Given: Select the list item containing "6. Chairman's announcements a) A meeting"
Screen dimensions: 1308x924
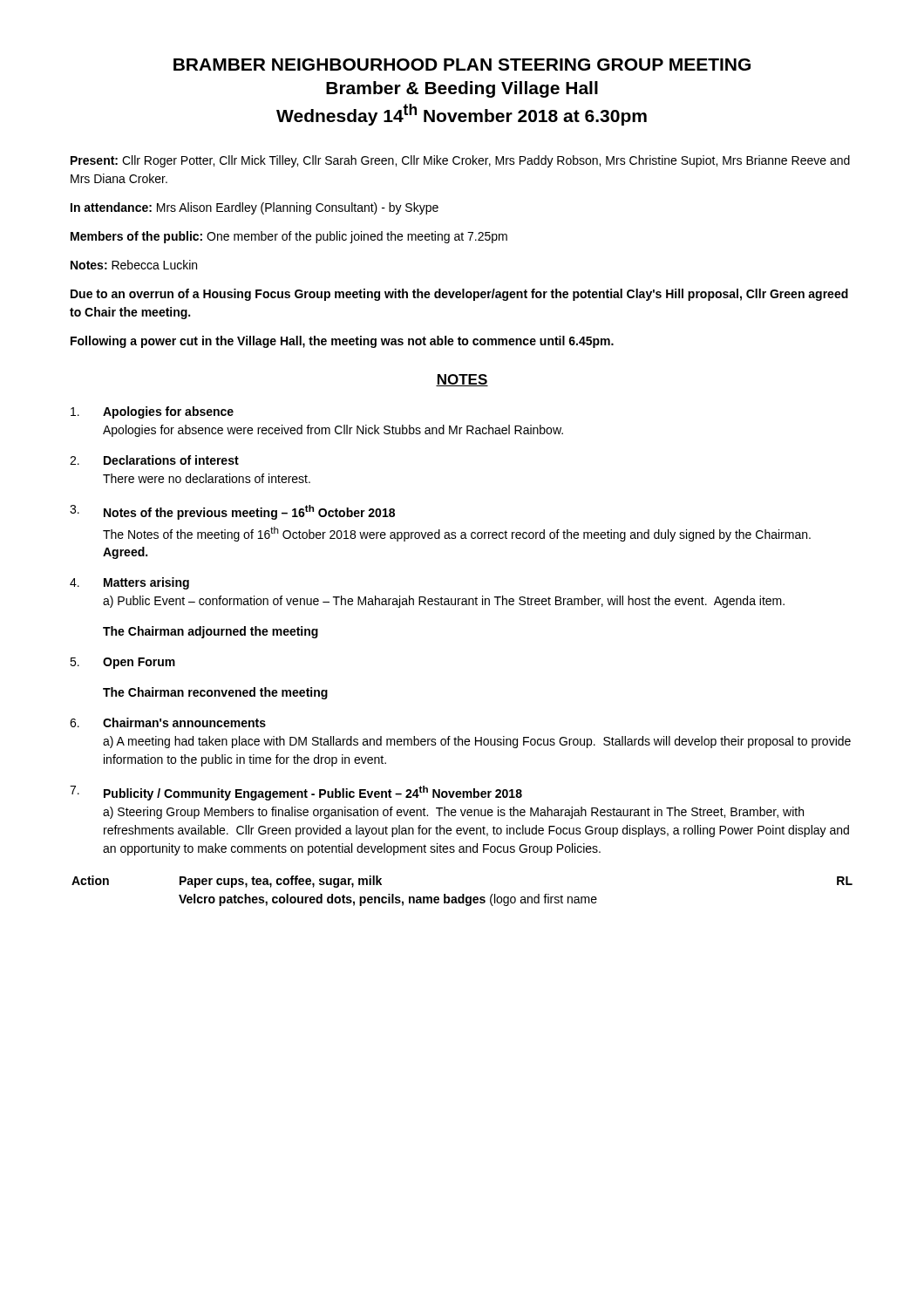Looking at the screenshot, I should tap(462, 742).
